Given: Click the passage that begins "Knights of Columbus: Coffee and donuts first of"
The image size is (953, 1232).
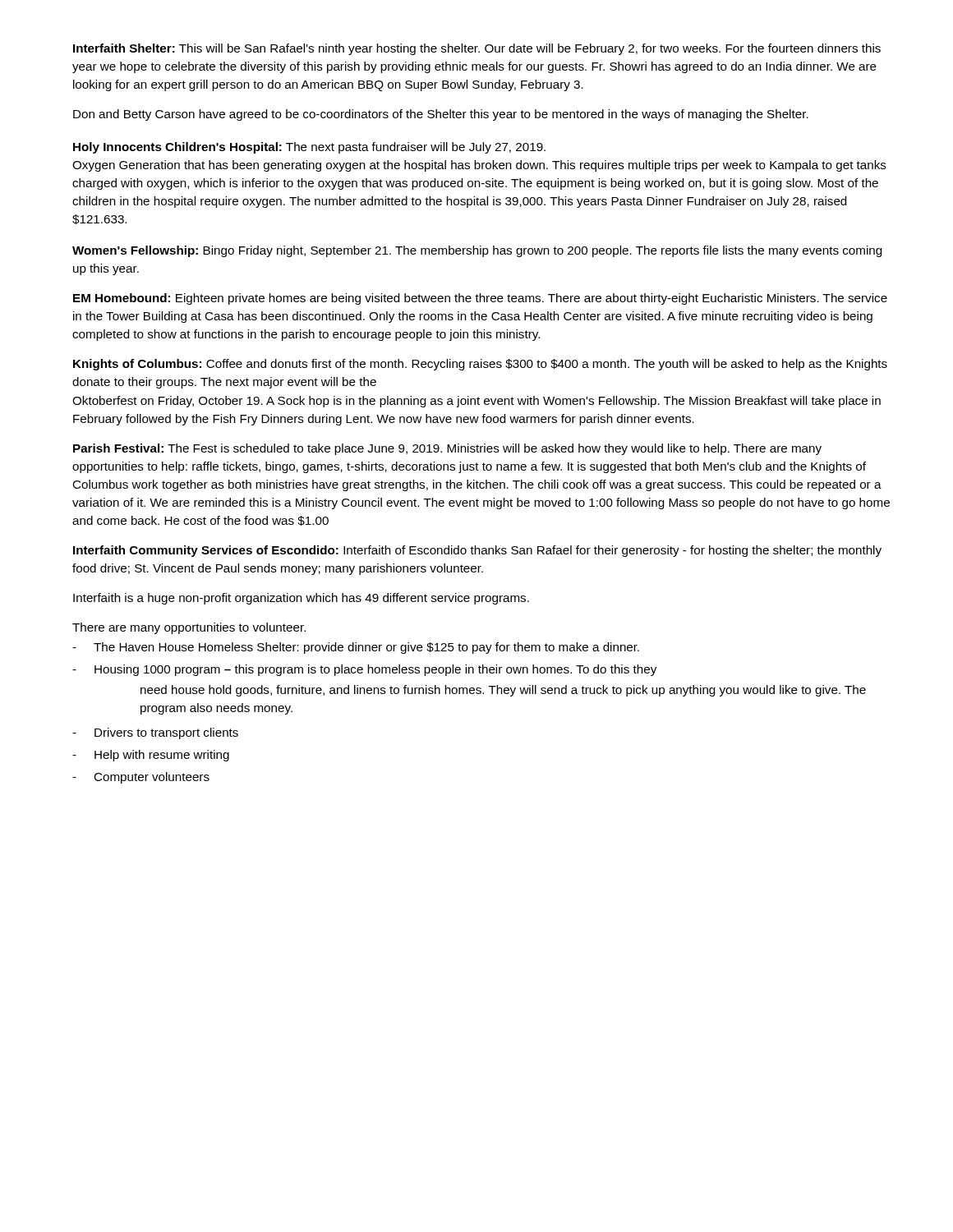Looking at the screenshot, I should click(x=484, y=391).
